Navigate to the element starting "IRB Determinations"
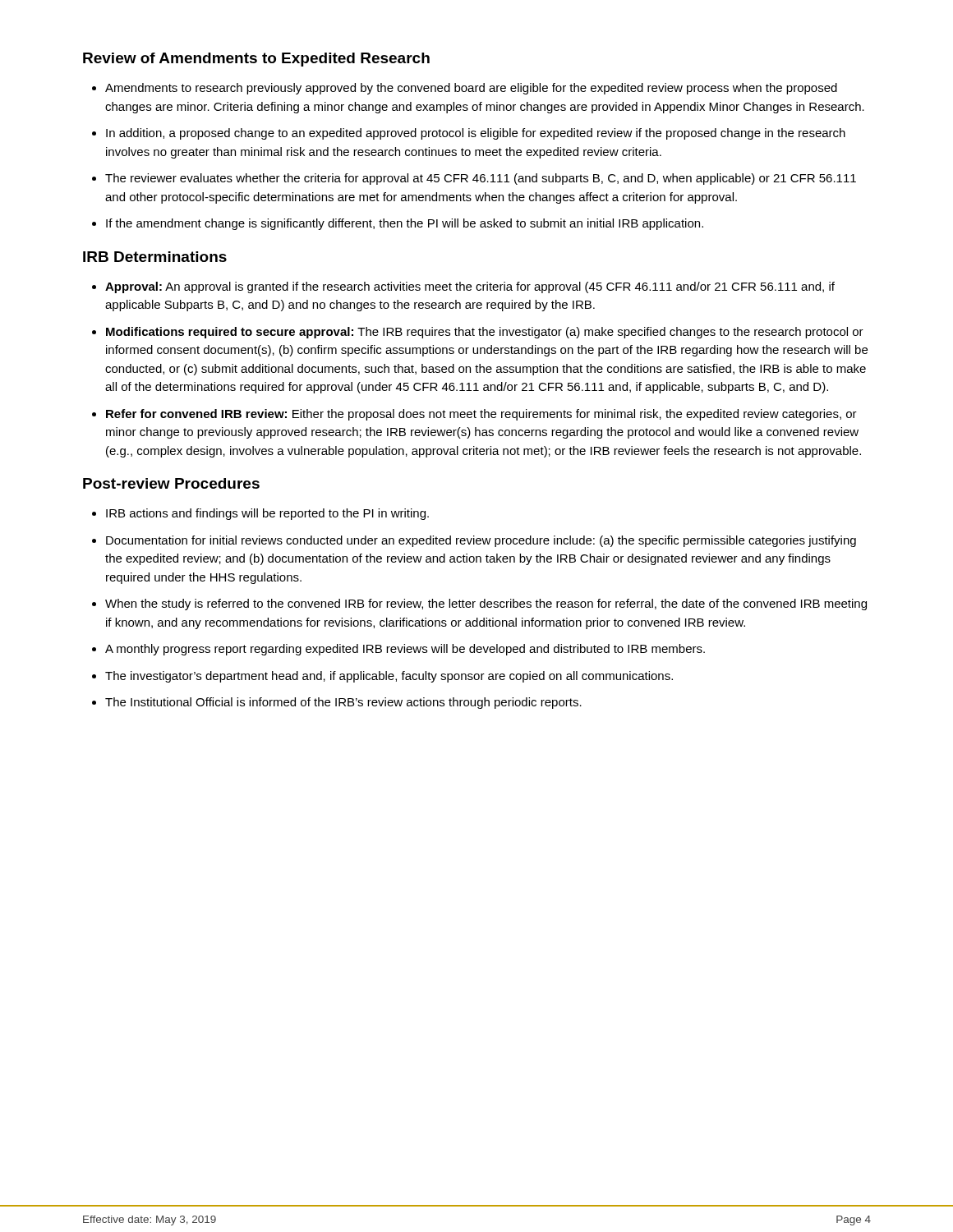 [x=155, y=257]
